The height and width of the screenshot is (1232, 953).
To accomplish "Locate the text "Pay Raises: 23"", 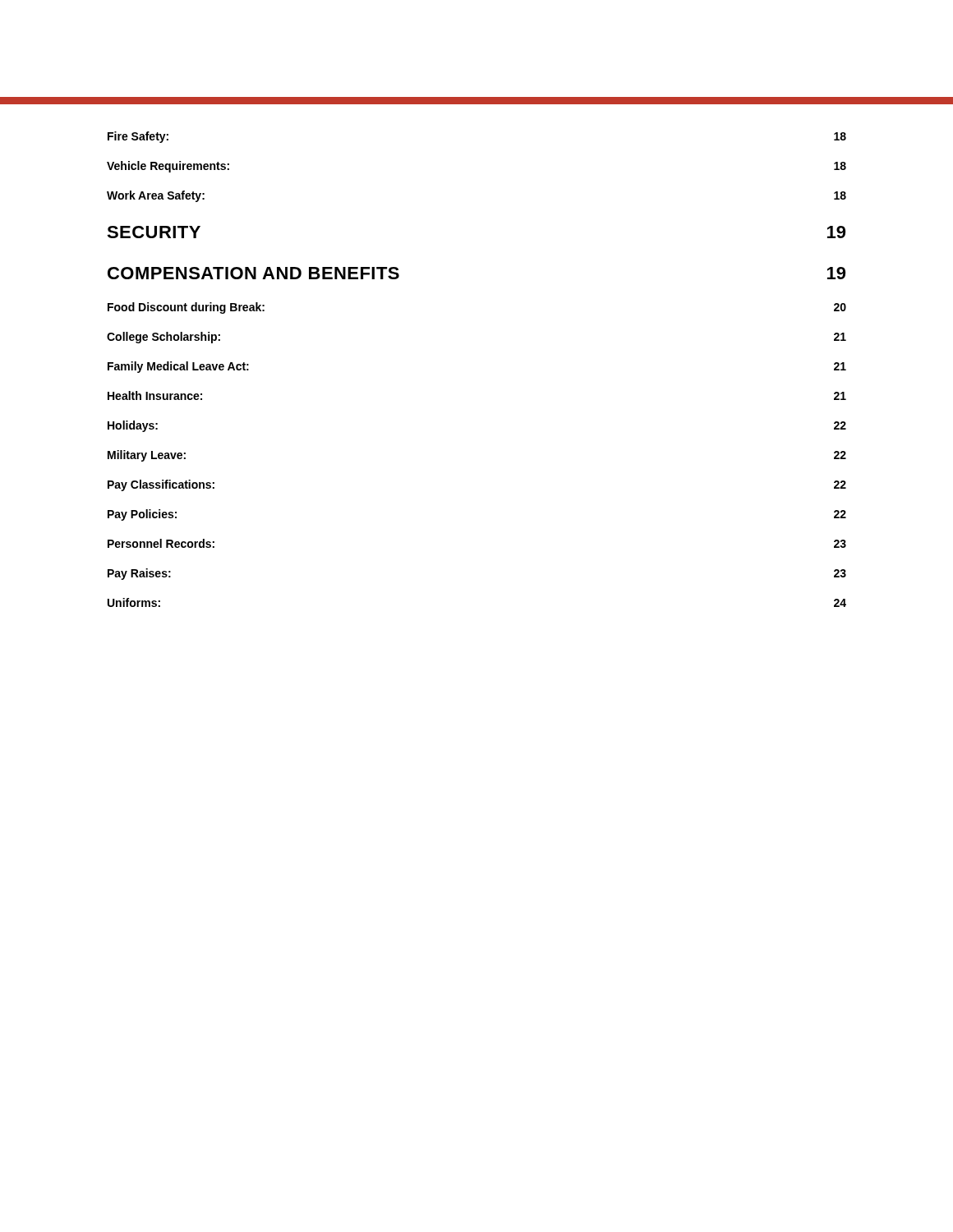I will tap(139, 575).
